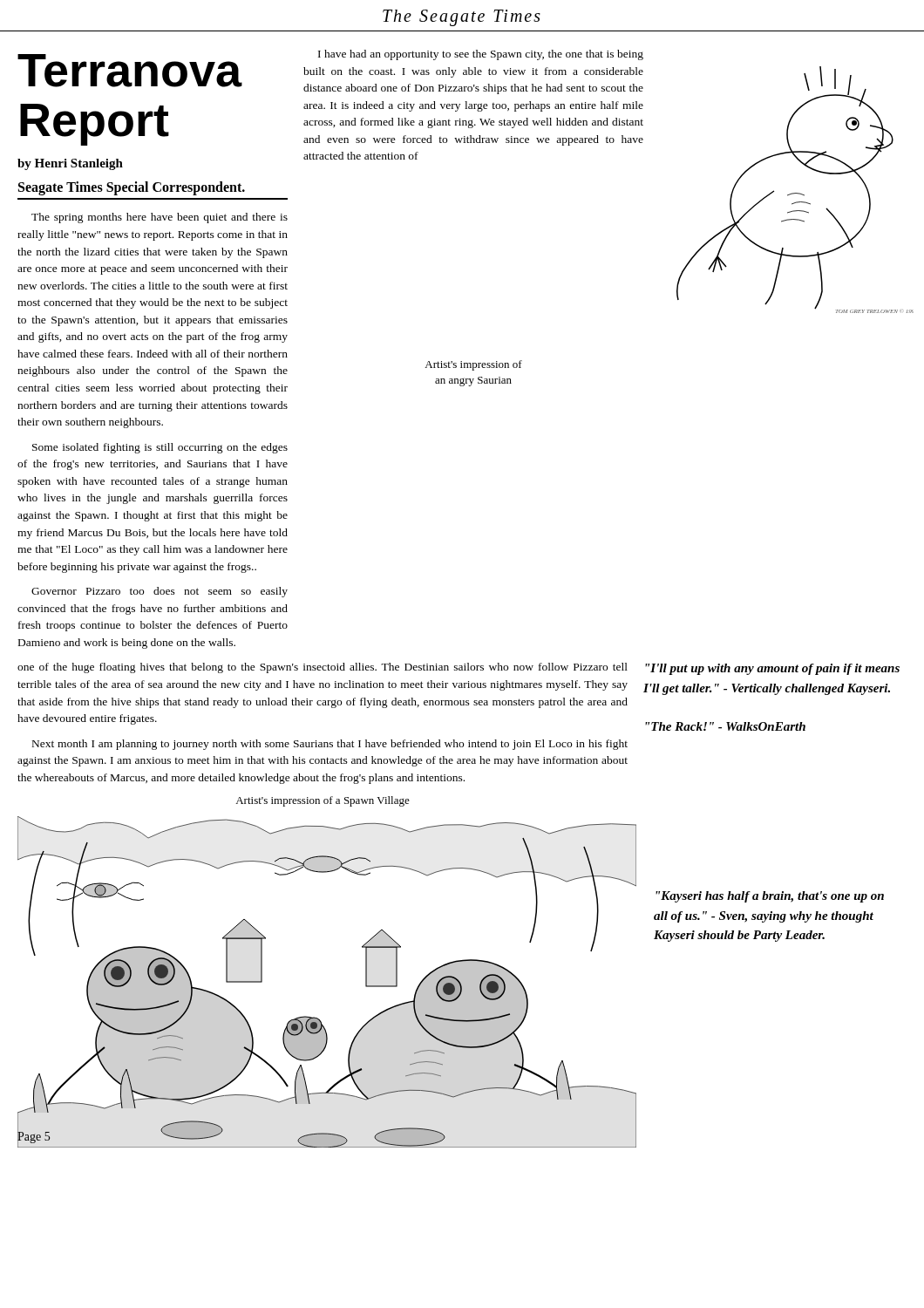Click on the block starting "Artist's impression of"

tap(323, 800)
